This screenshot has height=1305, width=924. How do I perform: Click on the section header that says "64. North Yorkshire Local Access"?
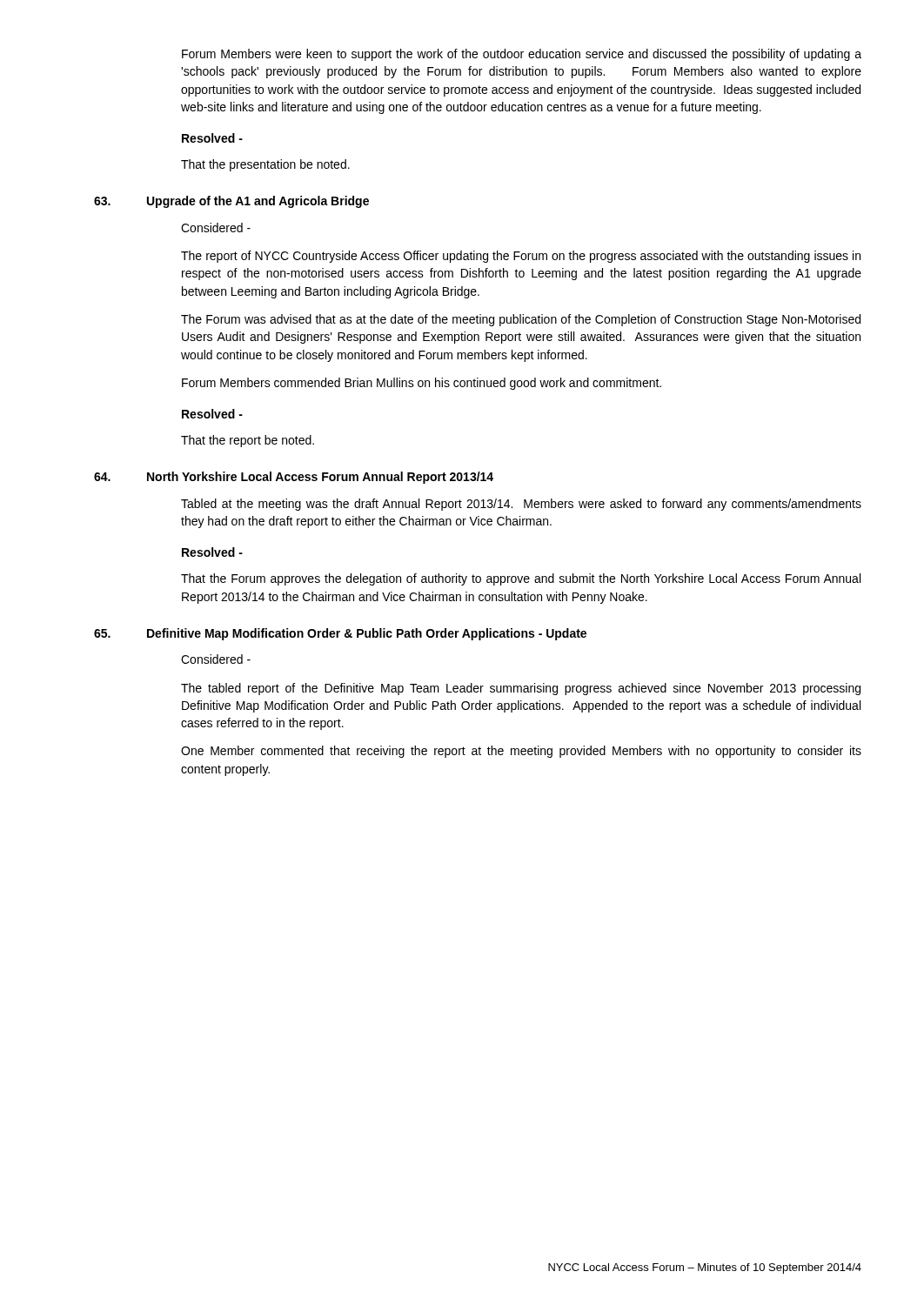click(294, 477)
